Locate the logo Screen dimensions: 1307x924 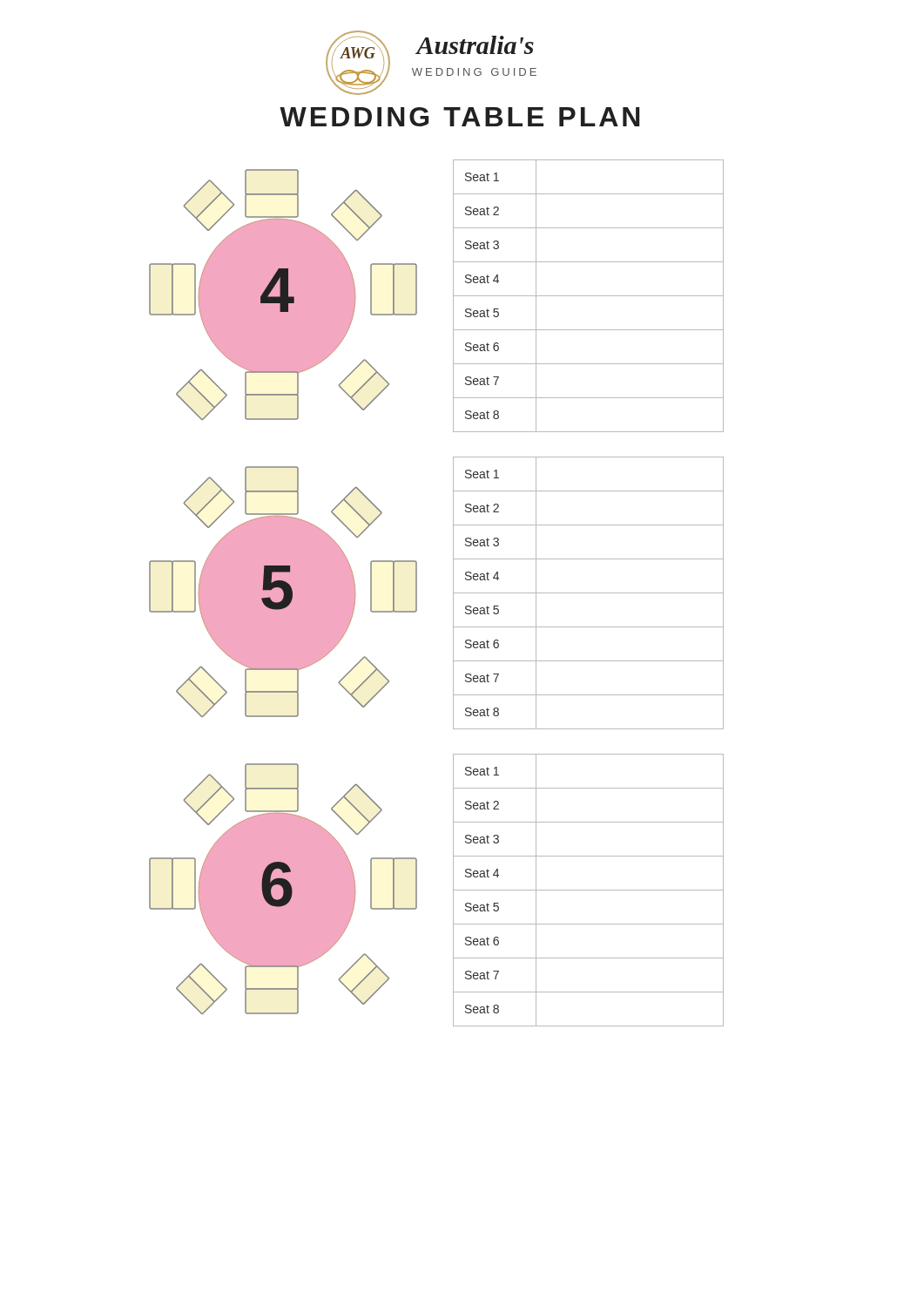tap(462, 63)
